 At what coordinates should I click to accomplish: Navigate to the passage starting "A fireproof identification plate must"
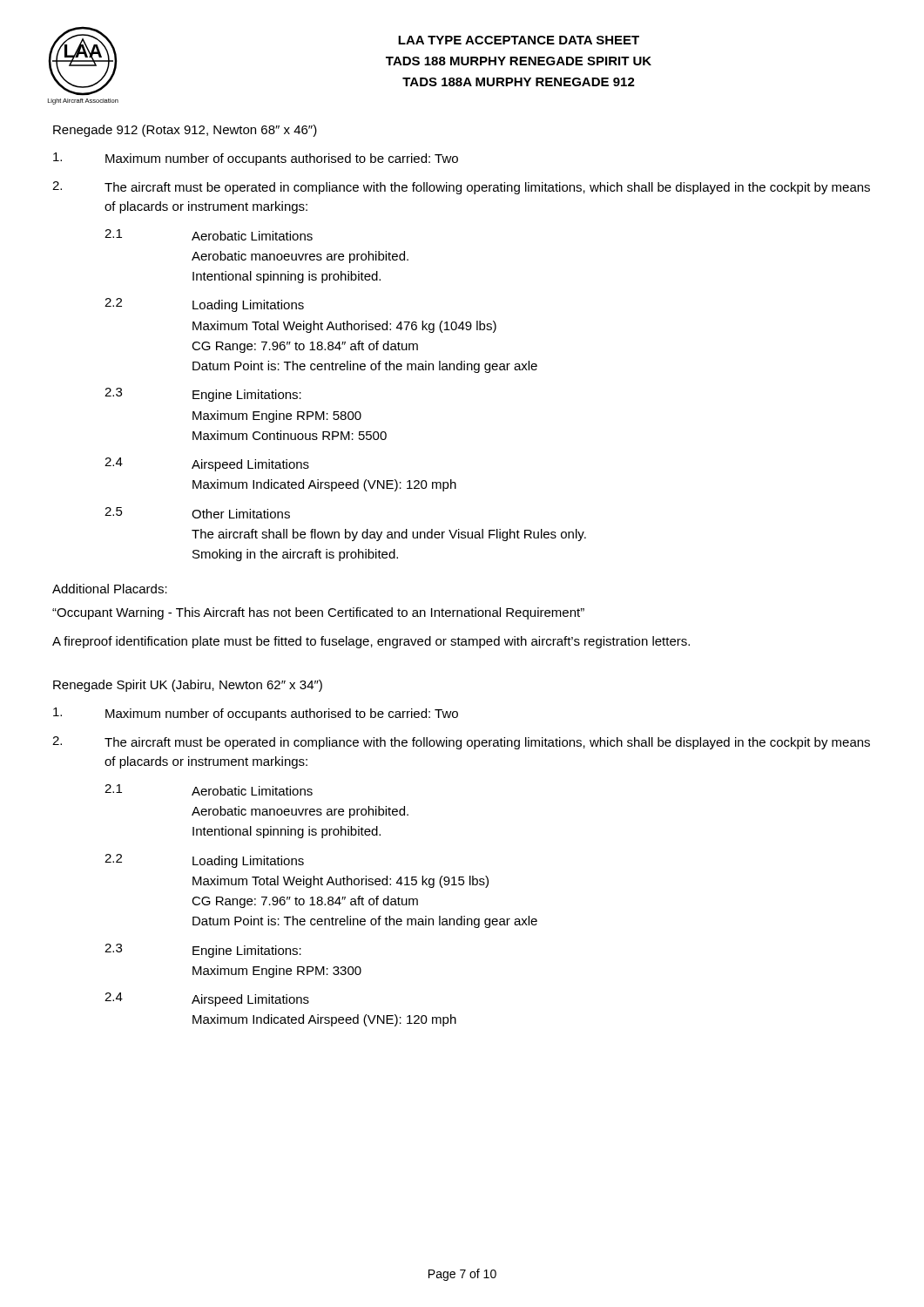[372, 641]
